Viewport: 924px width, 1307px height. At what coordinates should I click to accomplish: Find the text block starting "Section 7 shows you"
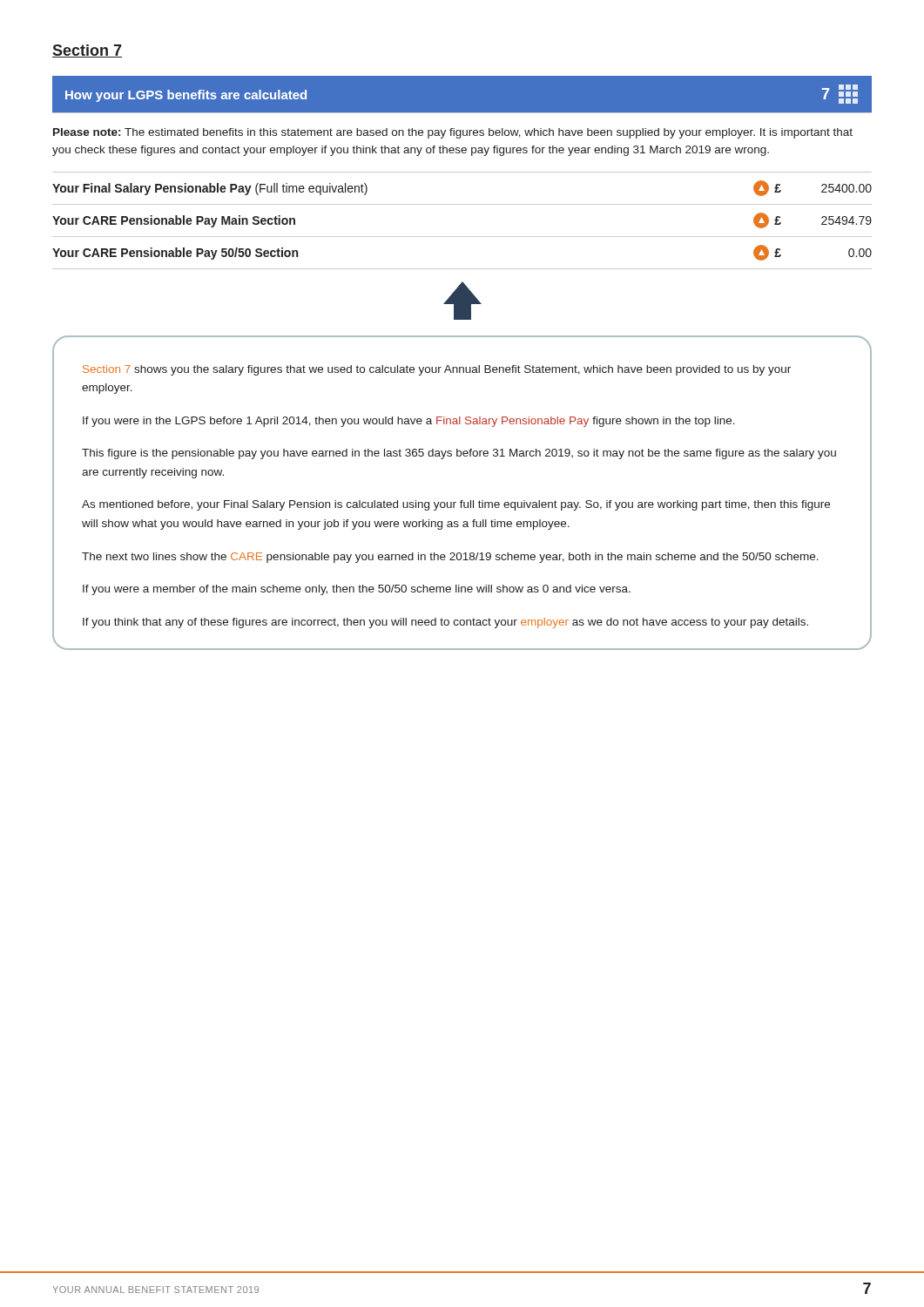pos(462,495)
